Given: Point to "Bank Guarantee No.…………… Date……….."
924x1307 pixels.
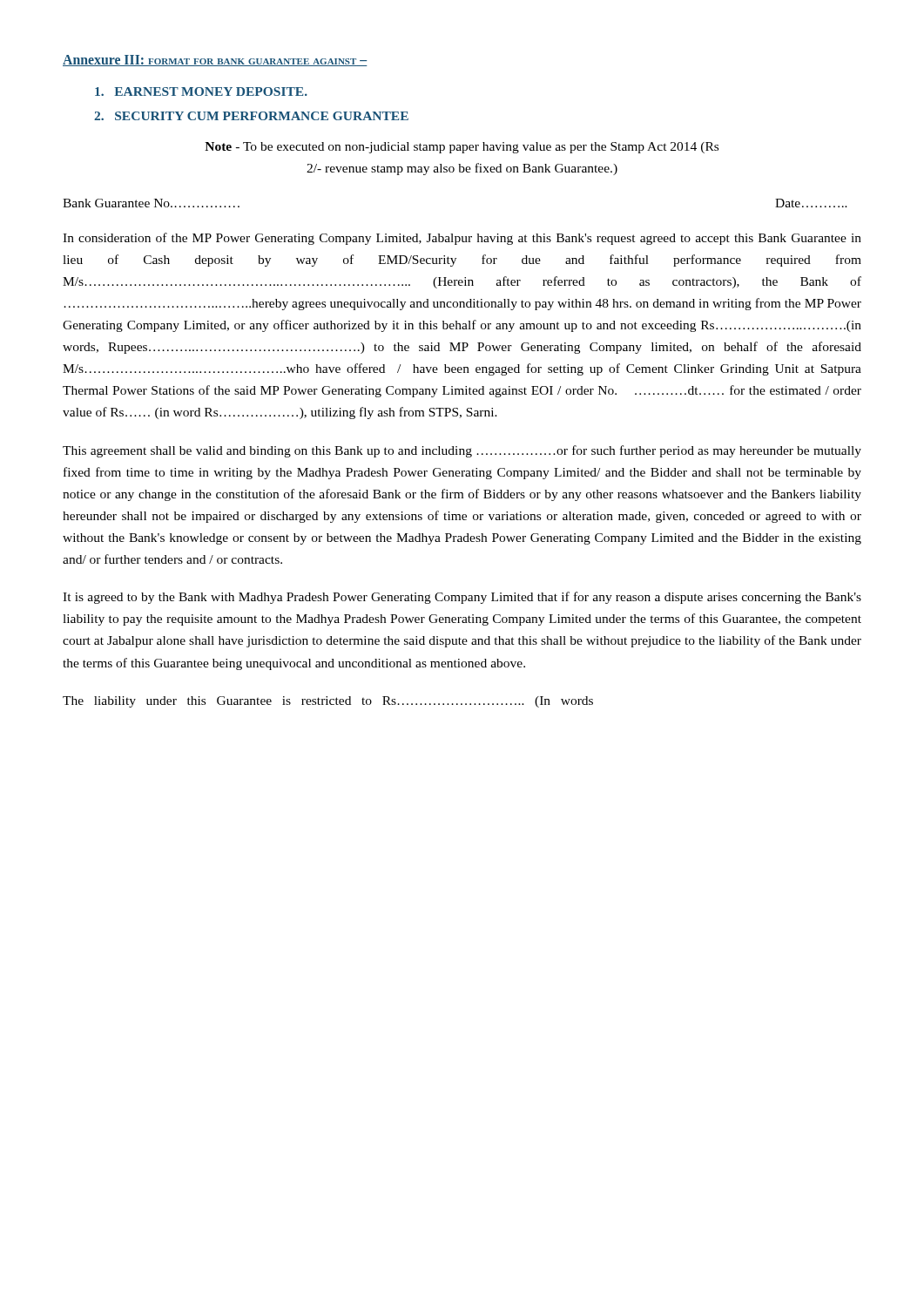Looking at the screenshot, I should [114, 202].
